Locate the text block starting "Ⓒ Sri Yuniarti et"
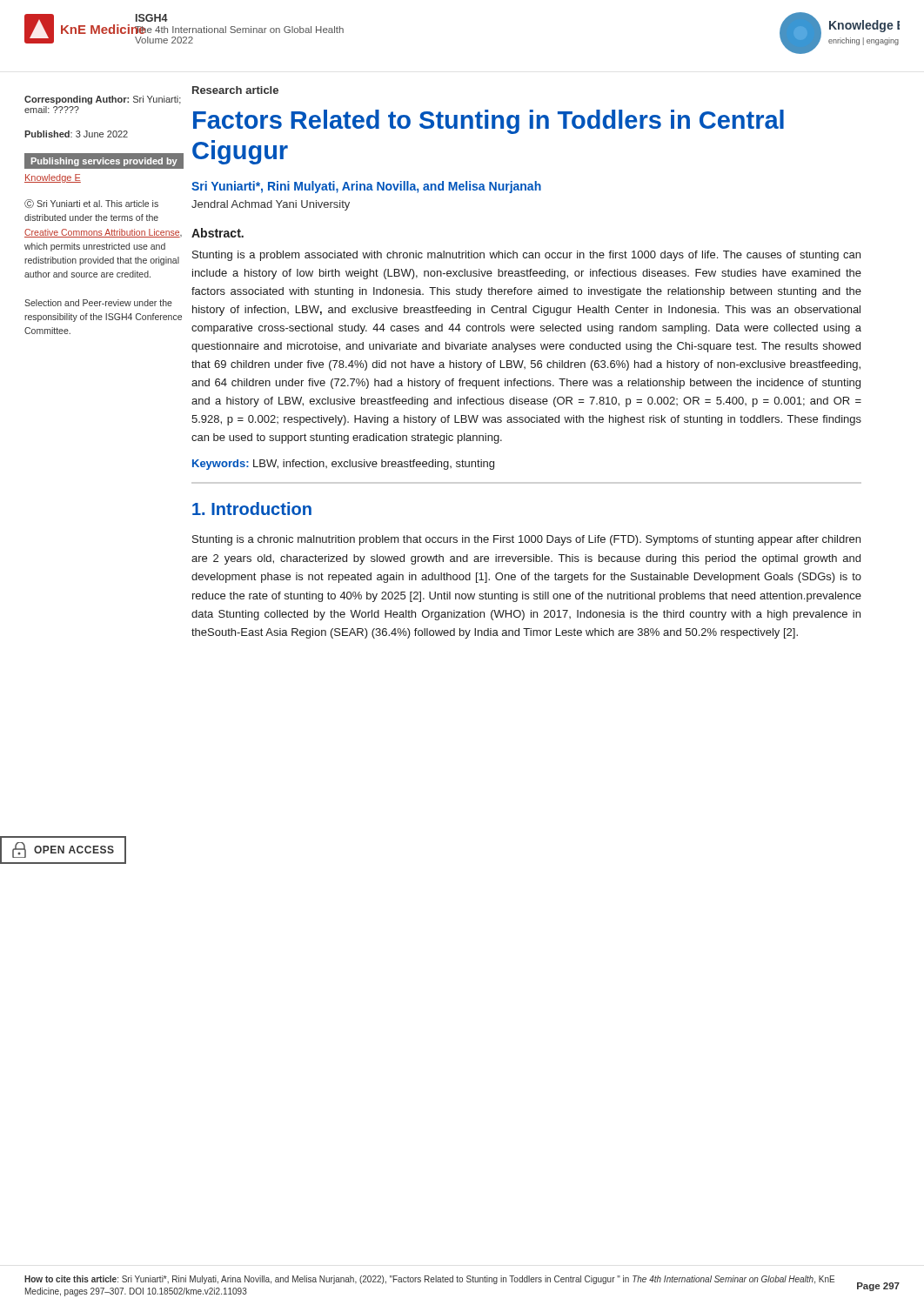Image resolution: width=924 pixels, height=1305 pixels. pos(103,239)
